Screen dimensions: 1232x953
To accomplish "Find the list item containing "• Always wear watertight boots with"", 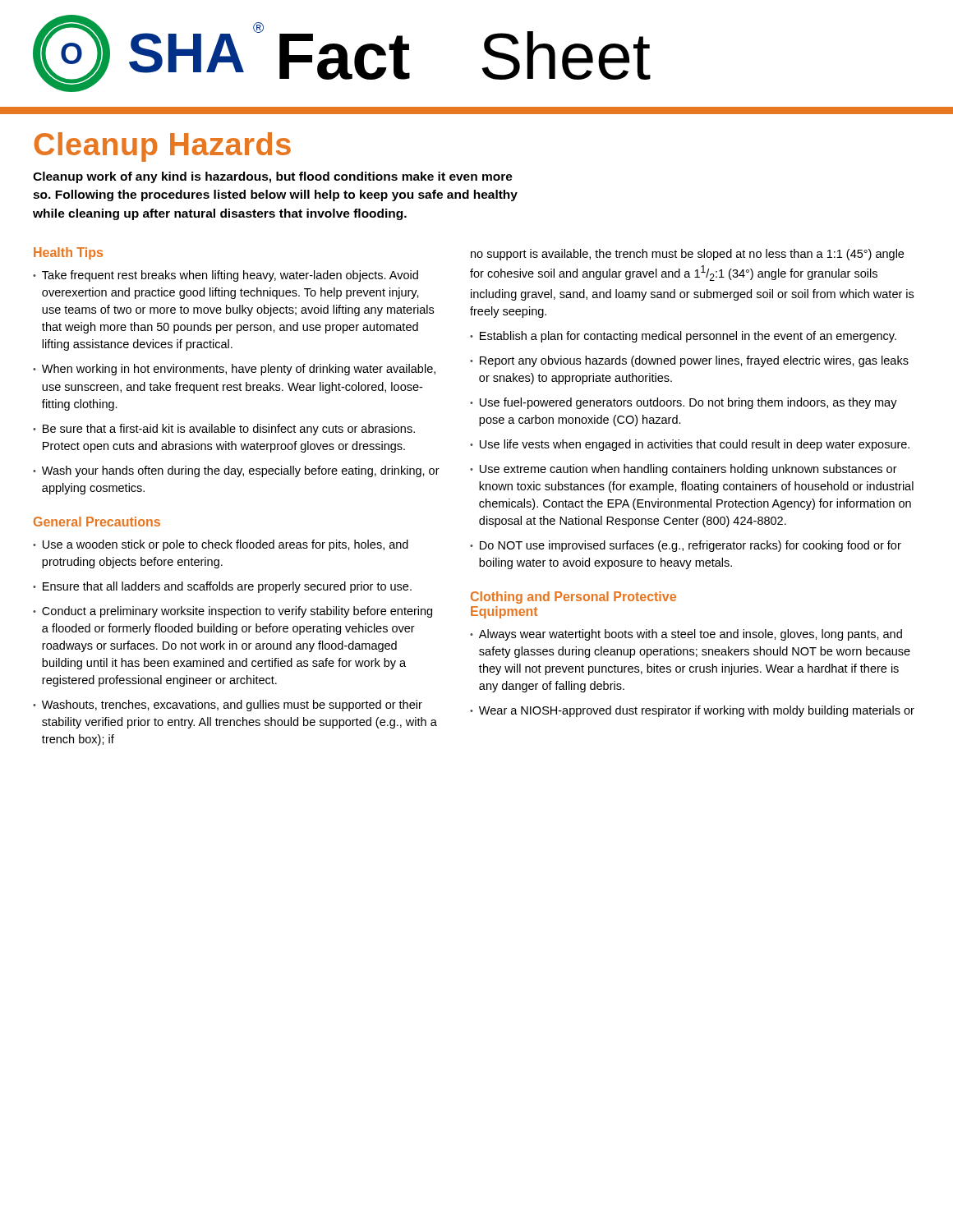I will coord(695,660).
